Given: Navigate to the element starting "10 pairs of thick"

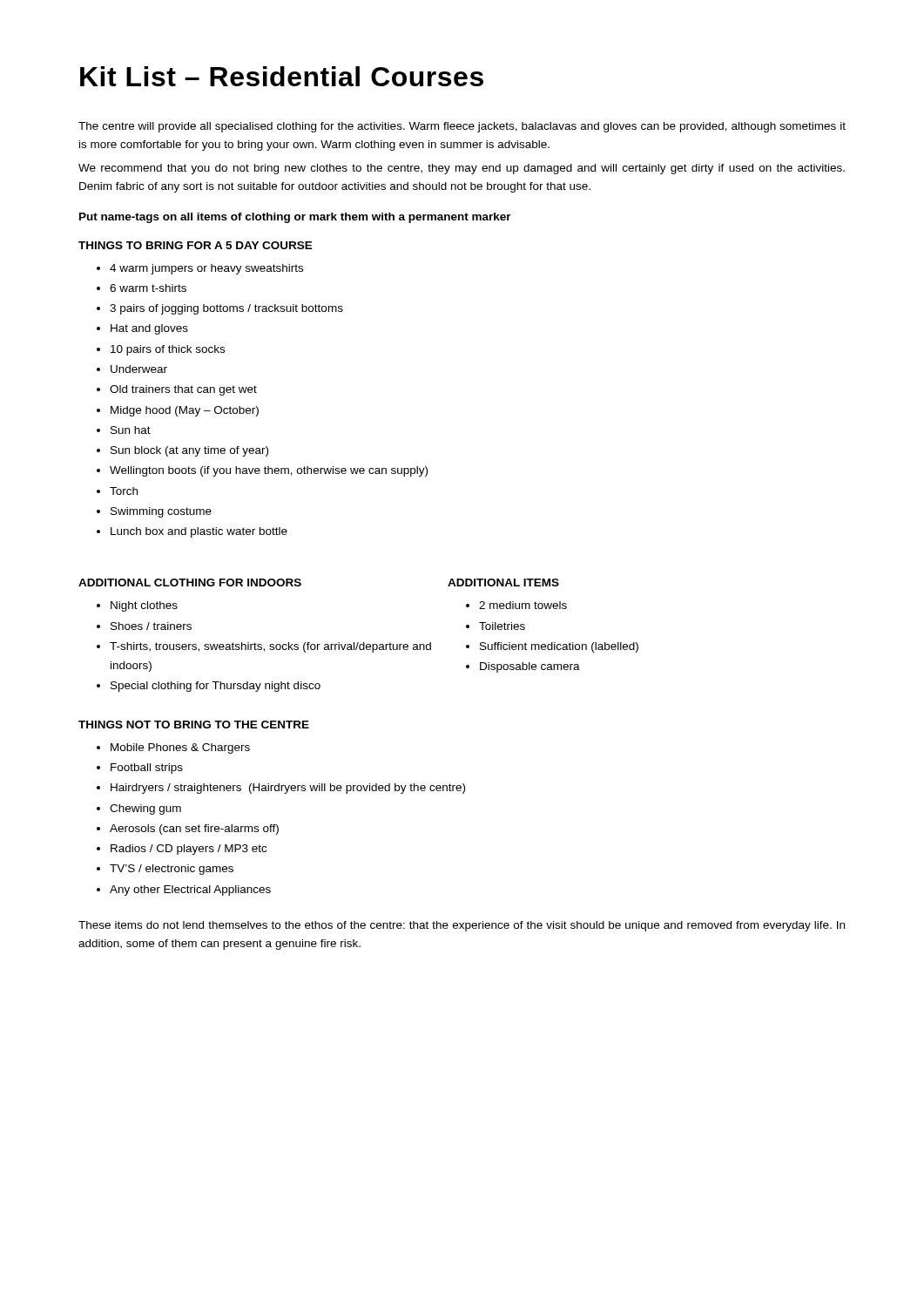Looking at the screenshot, I should [168, 350].
